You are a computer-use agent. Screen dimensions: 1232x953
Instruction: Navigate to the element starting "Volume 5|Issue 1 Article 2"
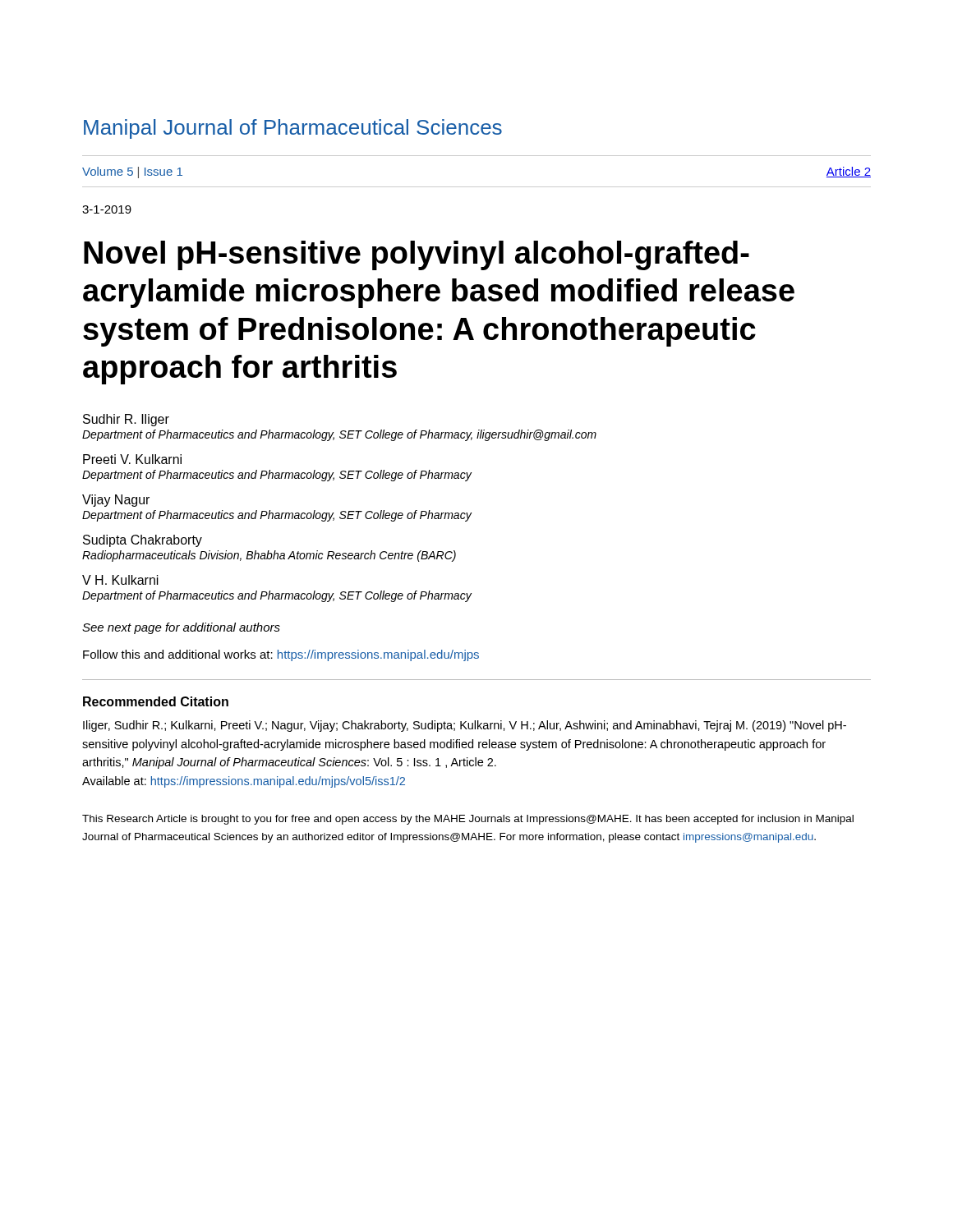click(x=131, y=171)
